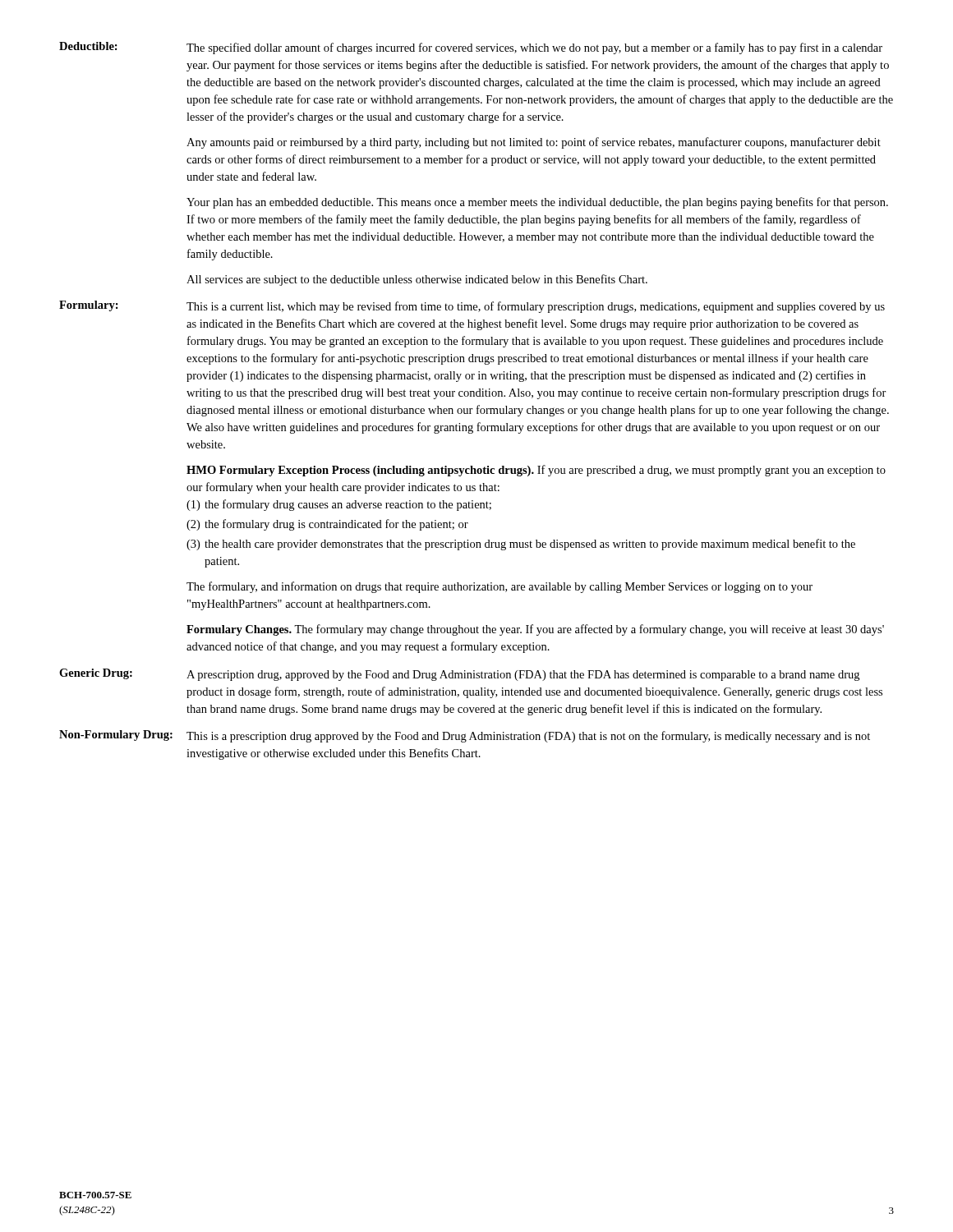953x1232 pixels.
Task: Click on the list item containing "(3) the health care provider"
Action: (540, 553)
